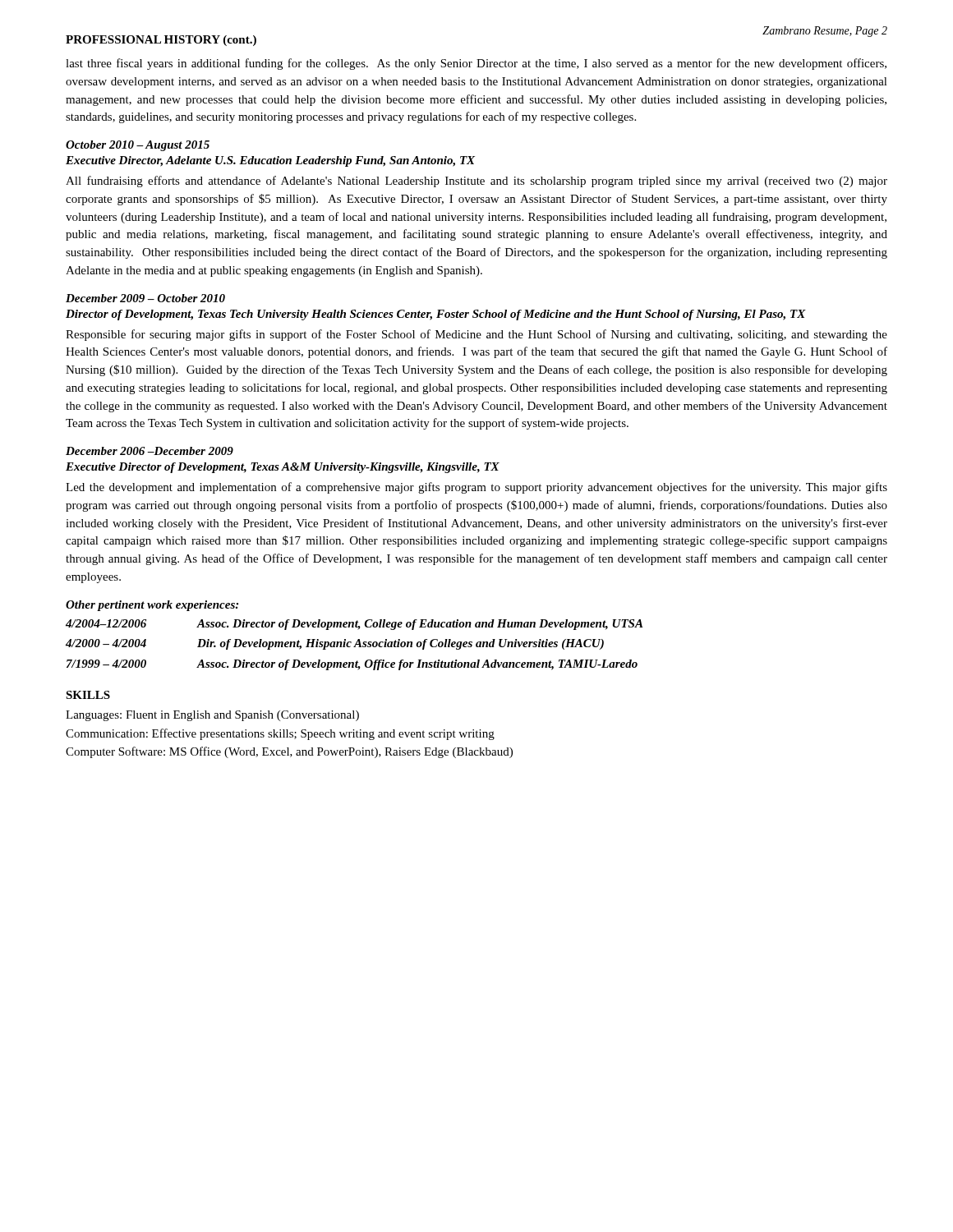The height and width of the screenshot is (1232, 953).
Task: Point to the passage starting "Led the development and implementation"
Action: tap(476, 532)
